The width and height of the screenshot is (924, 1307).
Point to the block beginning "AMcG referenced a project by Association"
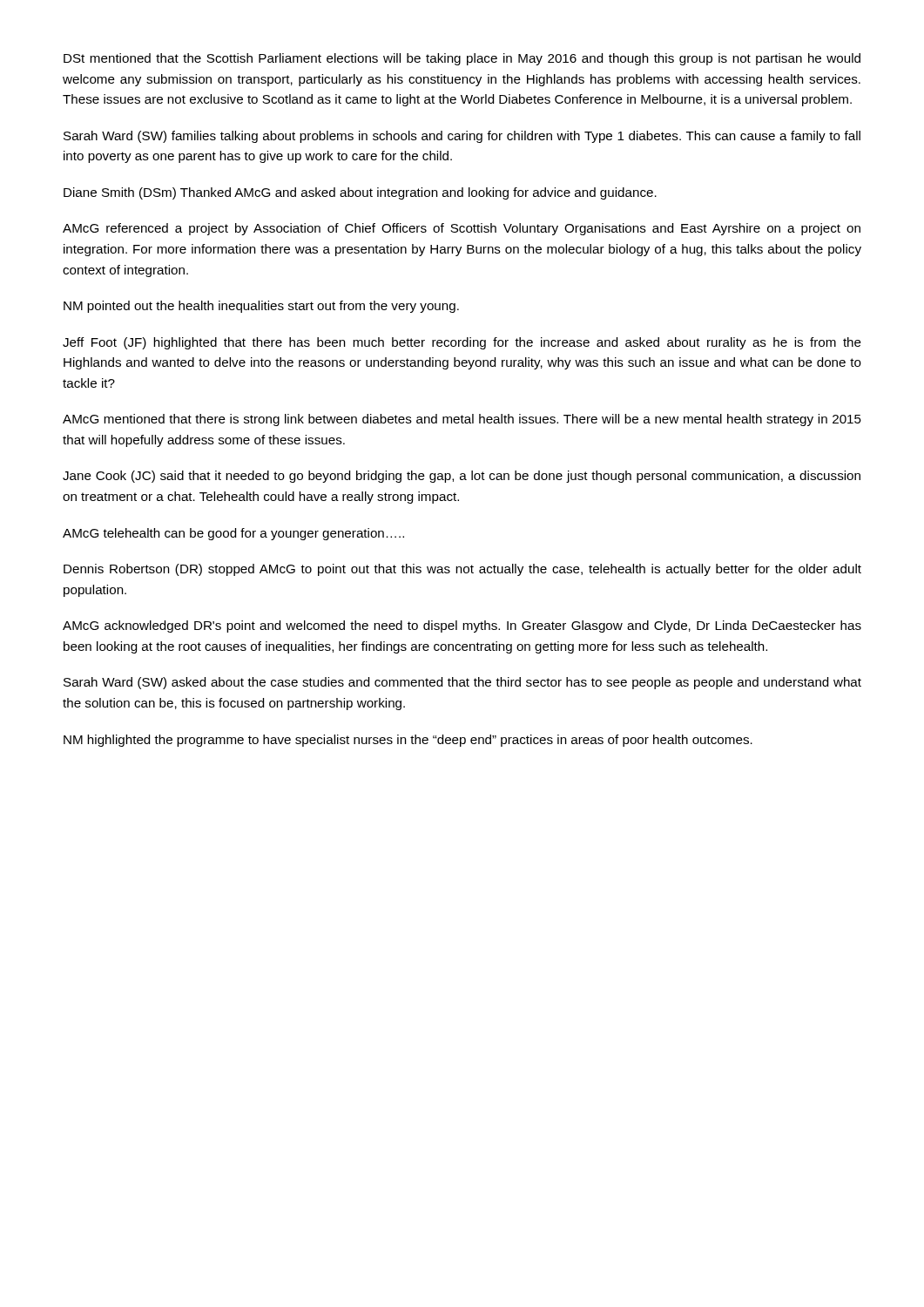(x=462, y=249)
